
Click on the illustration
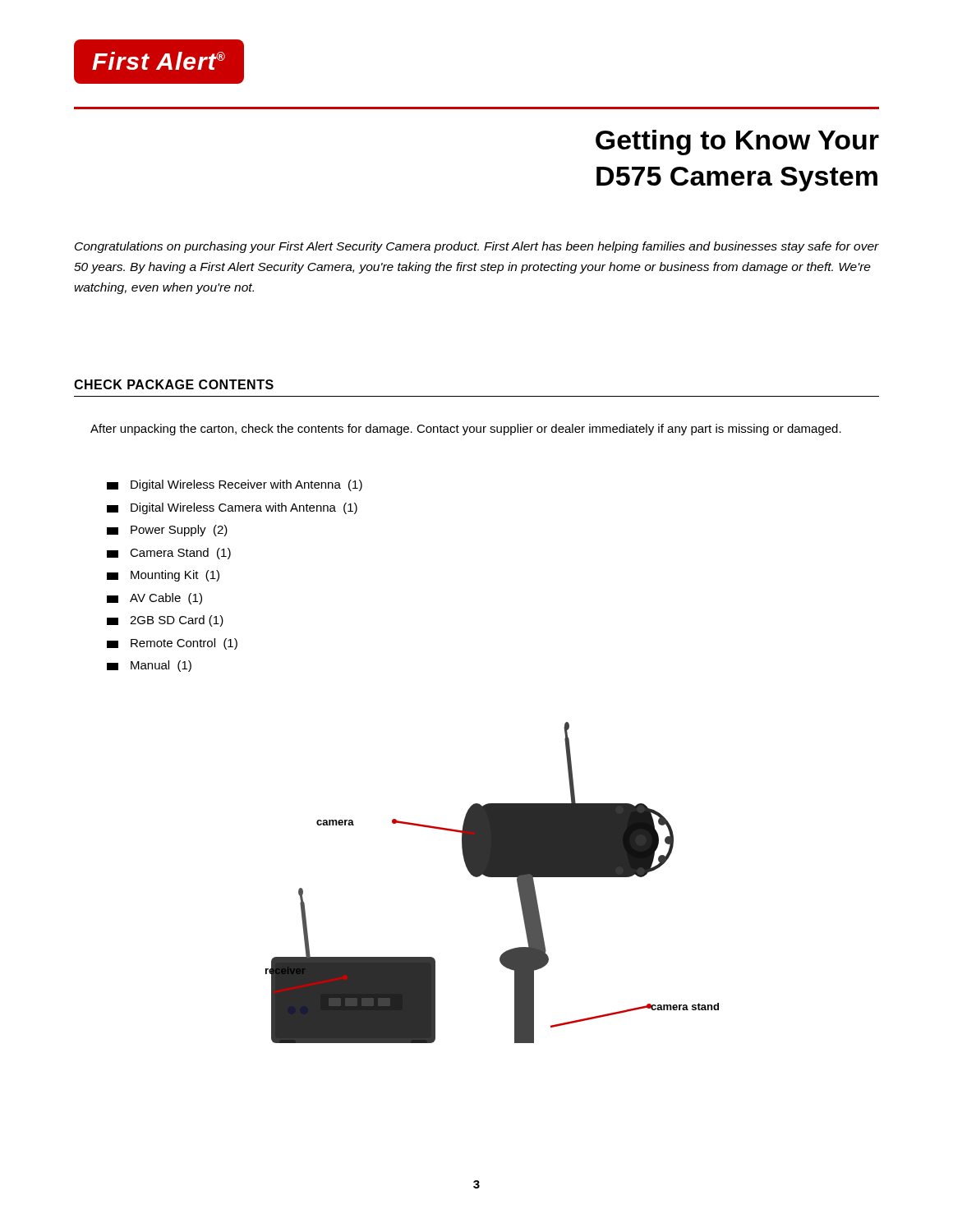[476, 879]
